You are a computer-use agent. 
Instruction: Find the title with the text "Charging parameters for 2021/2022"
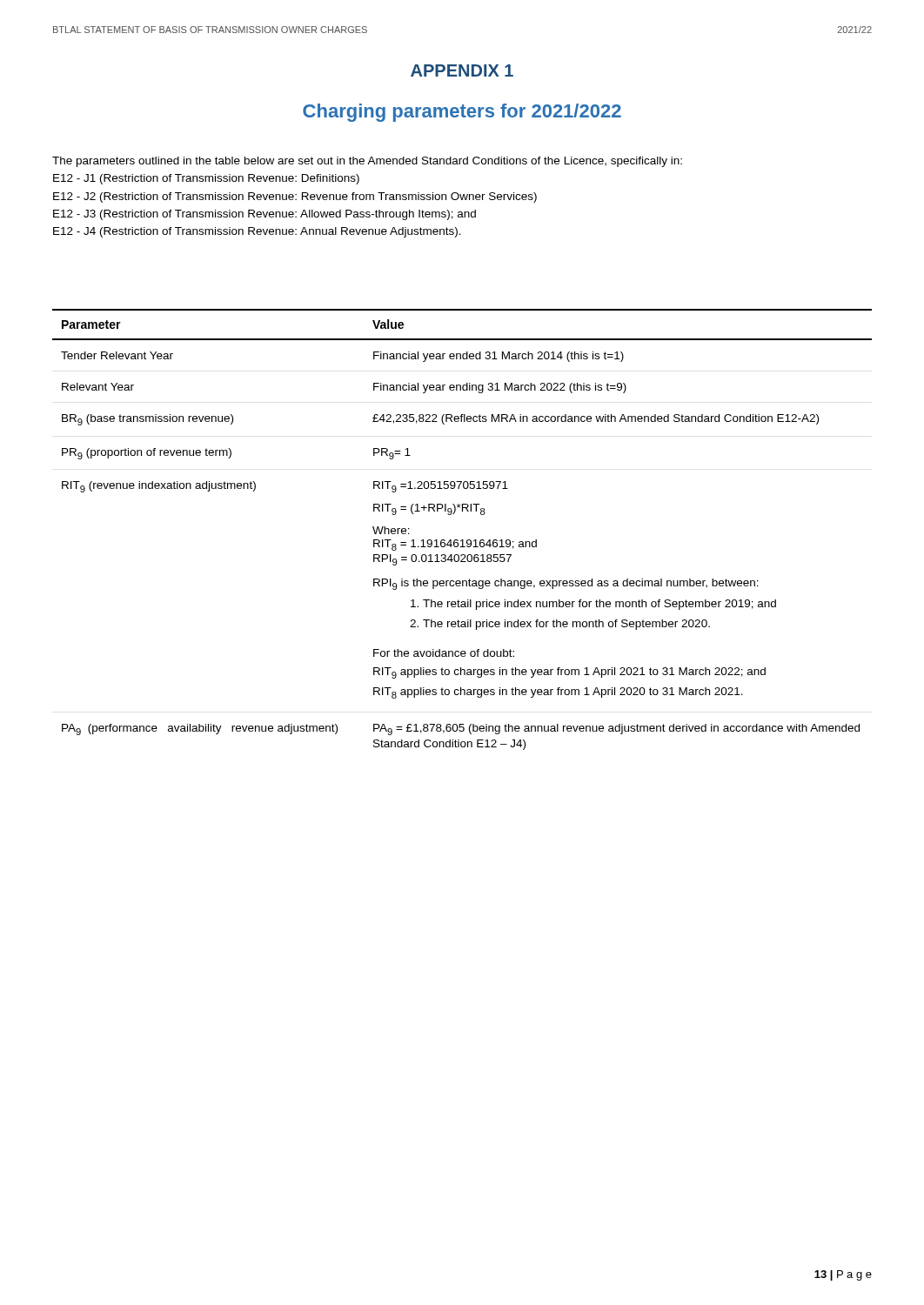pyautogui.click(x=462, y=111)
